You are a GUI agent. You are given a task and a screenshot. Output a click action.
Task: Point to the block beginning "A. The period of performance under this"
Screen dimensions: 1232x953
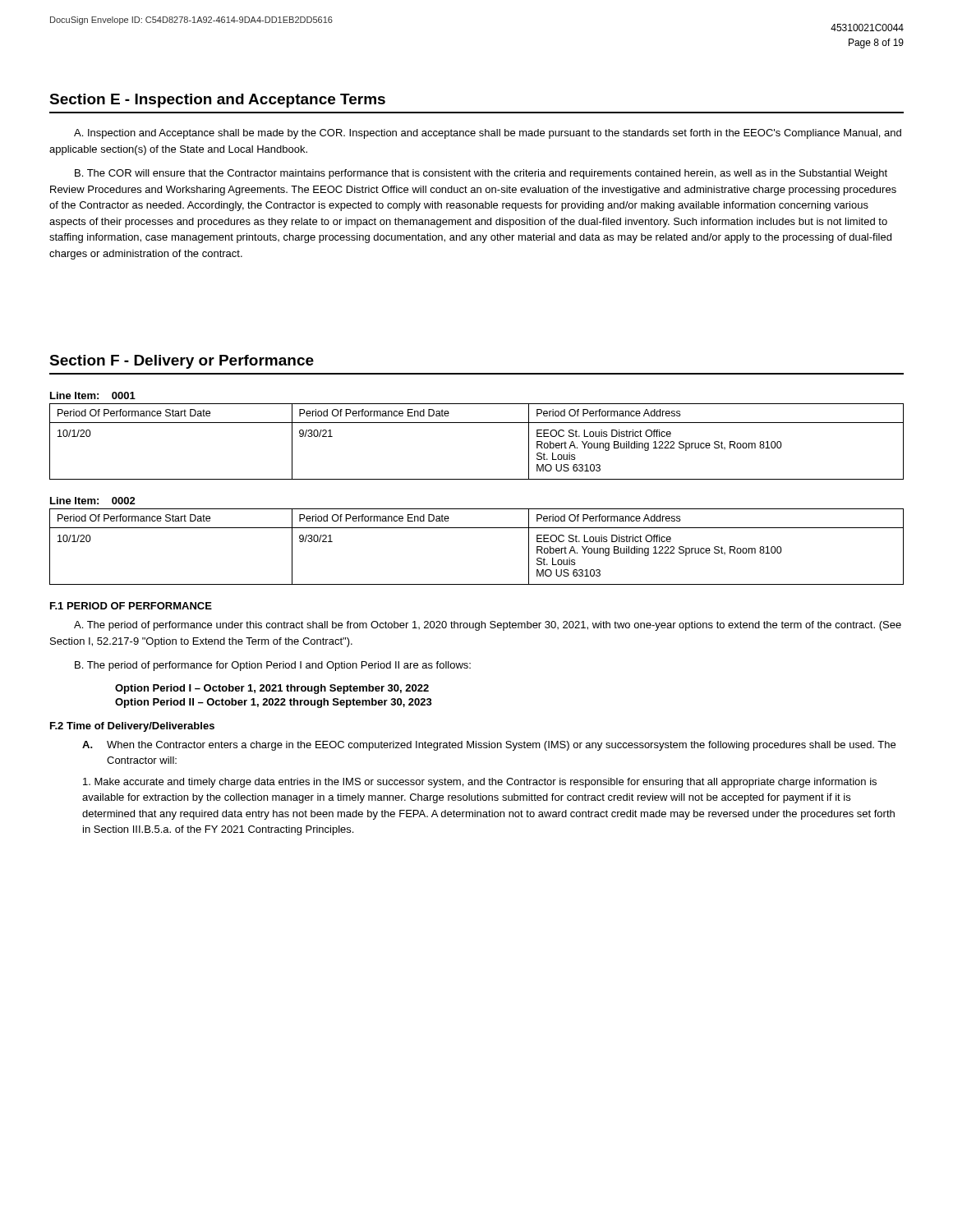coord(475,633)
